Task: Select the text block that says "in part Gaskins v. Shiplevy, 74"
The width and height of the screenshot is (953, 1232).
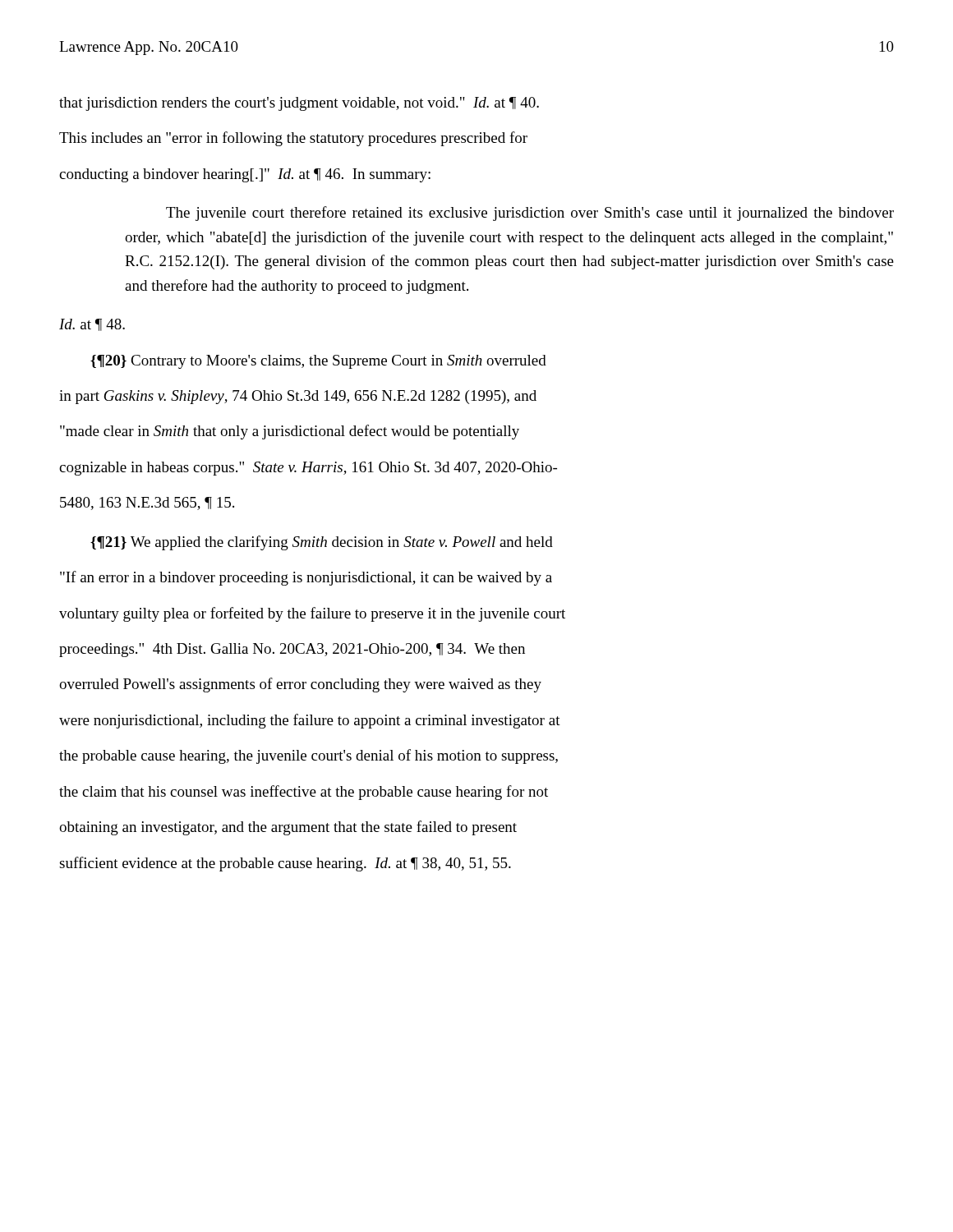Action: tap(298, 395)
